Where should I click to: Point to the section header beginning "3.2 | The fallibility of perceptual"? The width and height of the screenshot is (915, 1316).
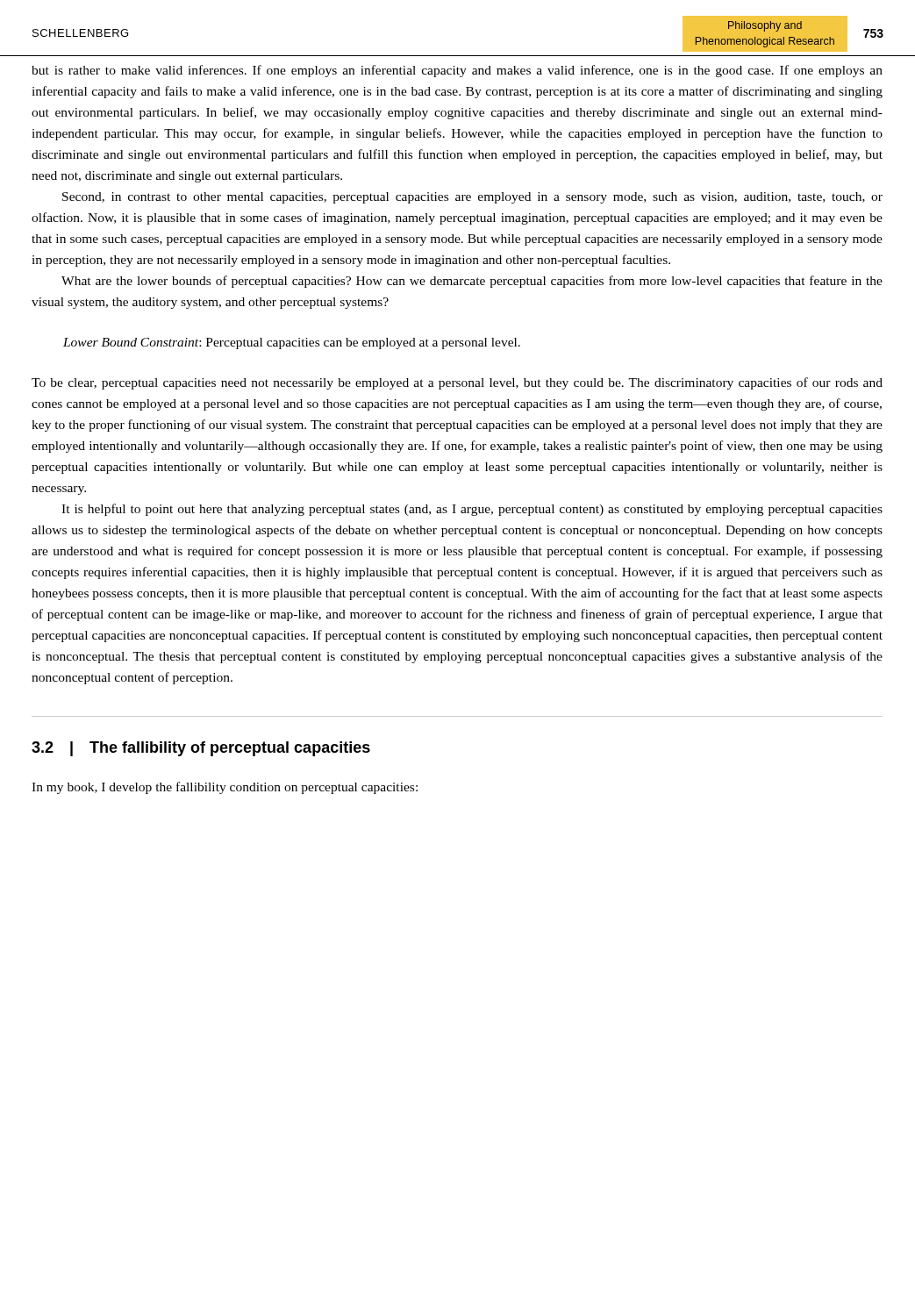pos(201,749)
